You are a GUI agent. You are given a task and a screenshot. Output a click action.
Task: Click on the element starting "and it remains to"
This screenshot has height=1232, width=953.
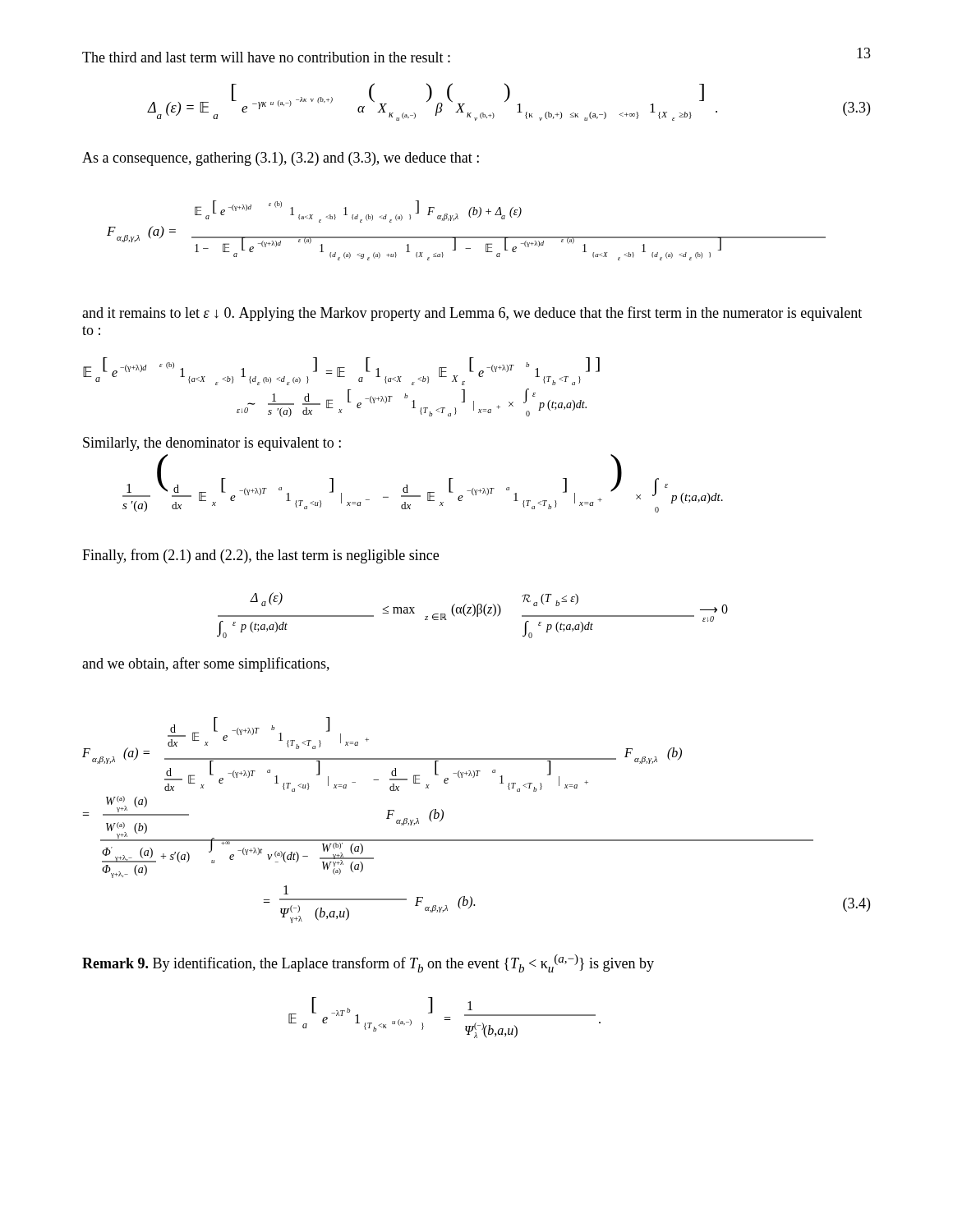[472, 322]
